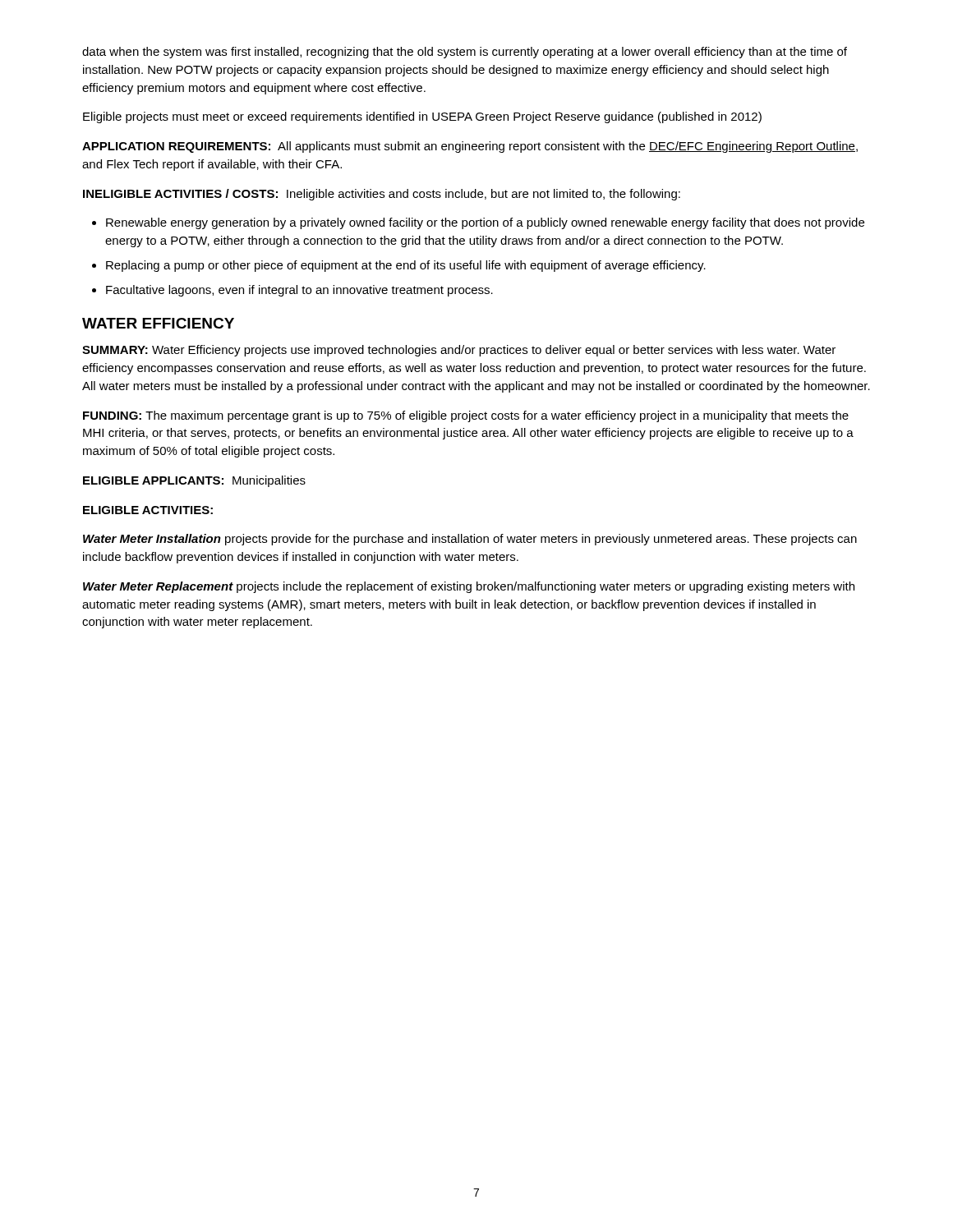Find "ELIGIBLE ACTIVITIES:" on this page
The height and width of the screenshot is (1232, 953).
(148, 509)
